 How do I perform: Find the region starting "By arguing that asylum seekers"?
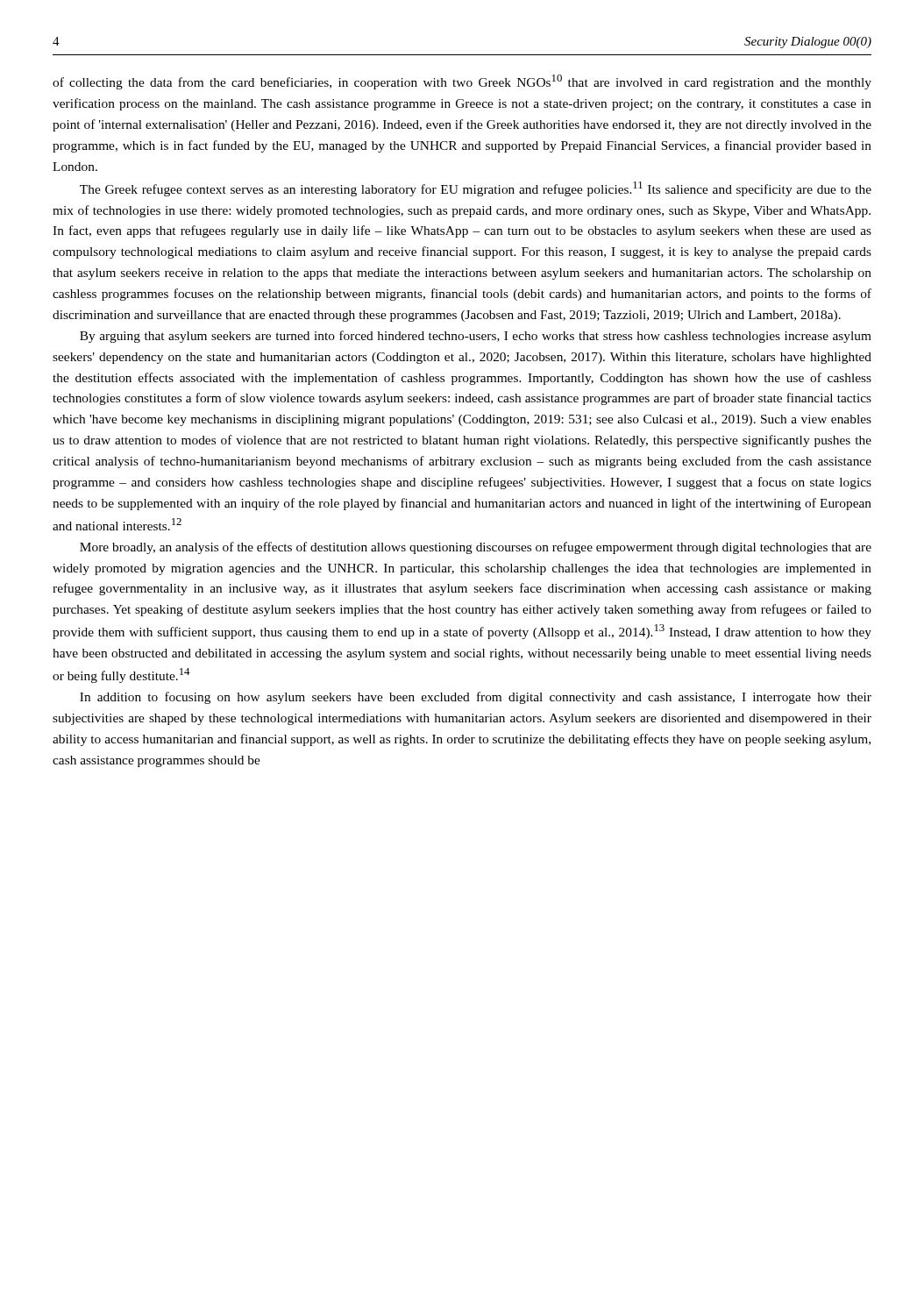[462, 431]
